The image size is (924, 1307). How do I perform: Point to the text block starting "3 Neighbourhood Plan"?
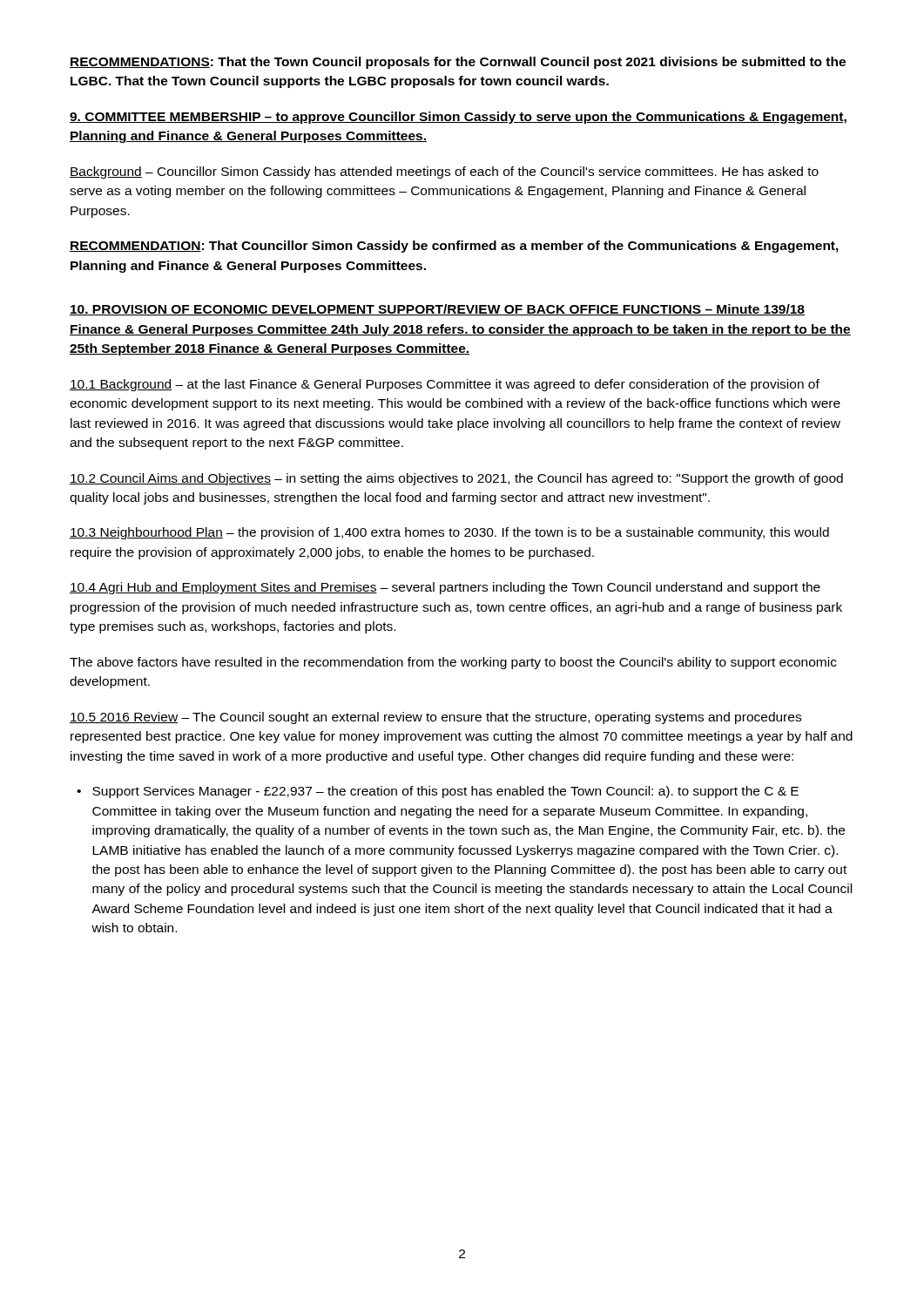[x=450, y=542]
